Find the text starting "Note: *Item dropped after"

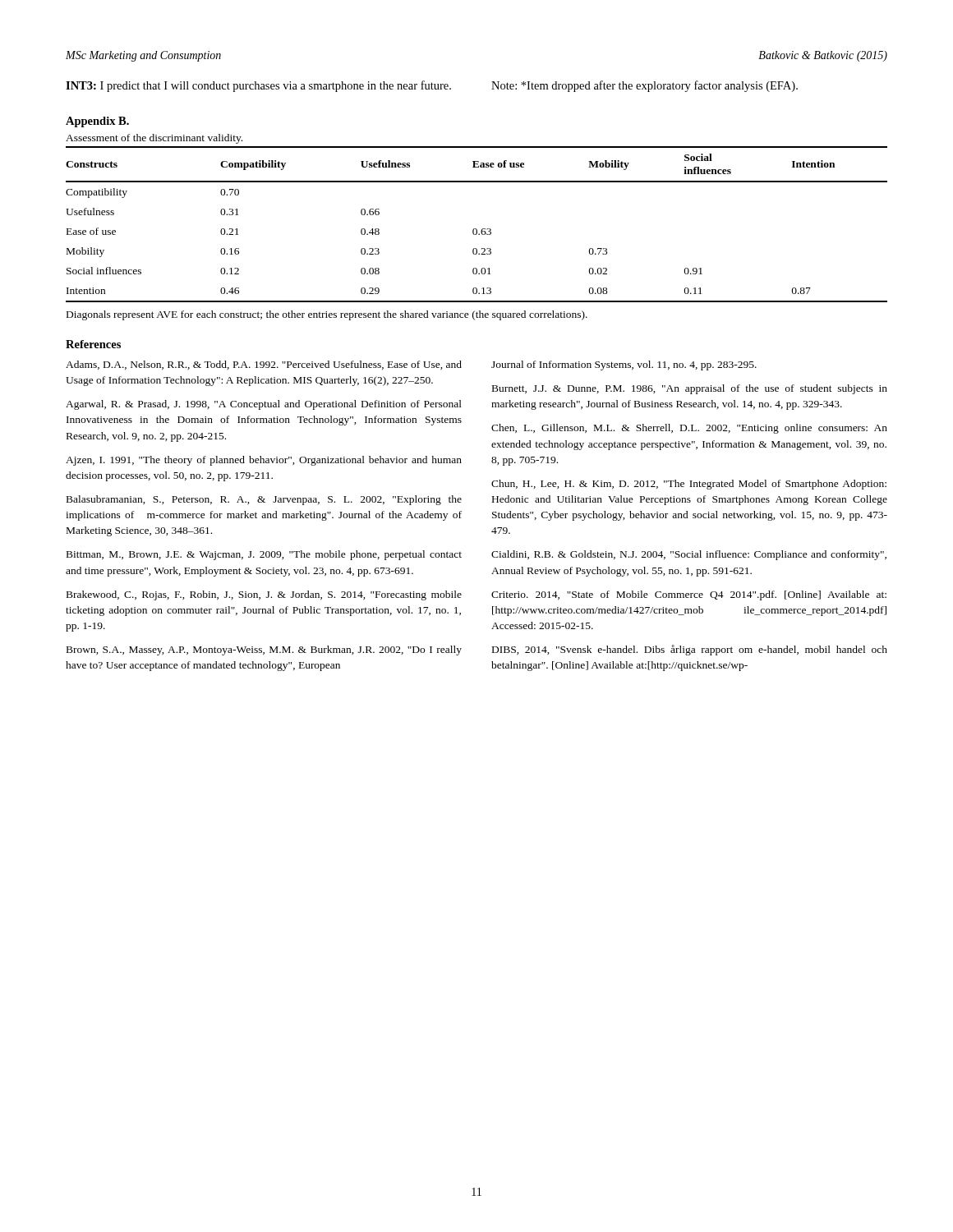tap(645, 85)
